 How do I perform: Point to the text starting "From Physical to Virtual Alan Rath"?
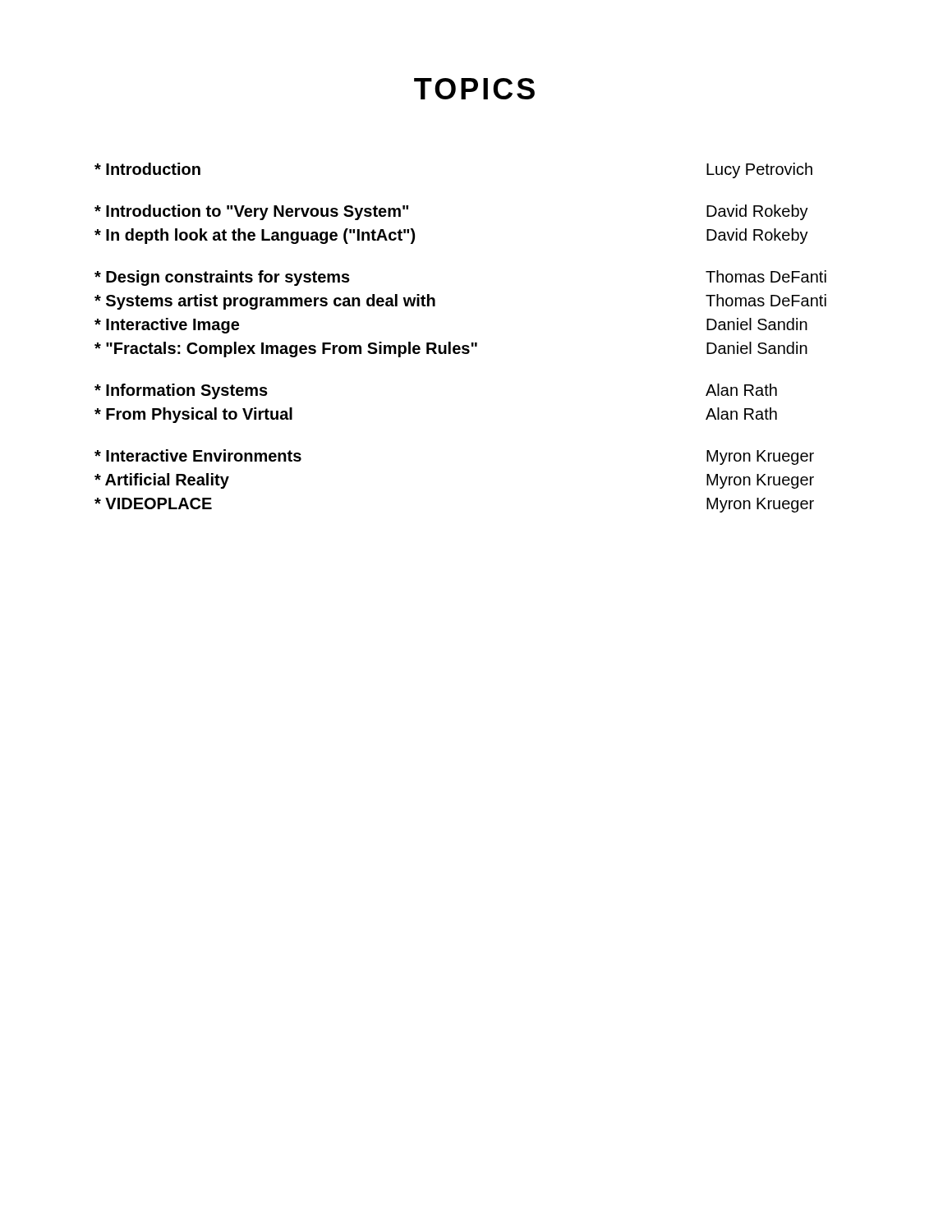pyautogui.click(x=193, y=415)
